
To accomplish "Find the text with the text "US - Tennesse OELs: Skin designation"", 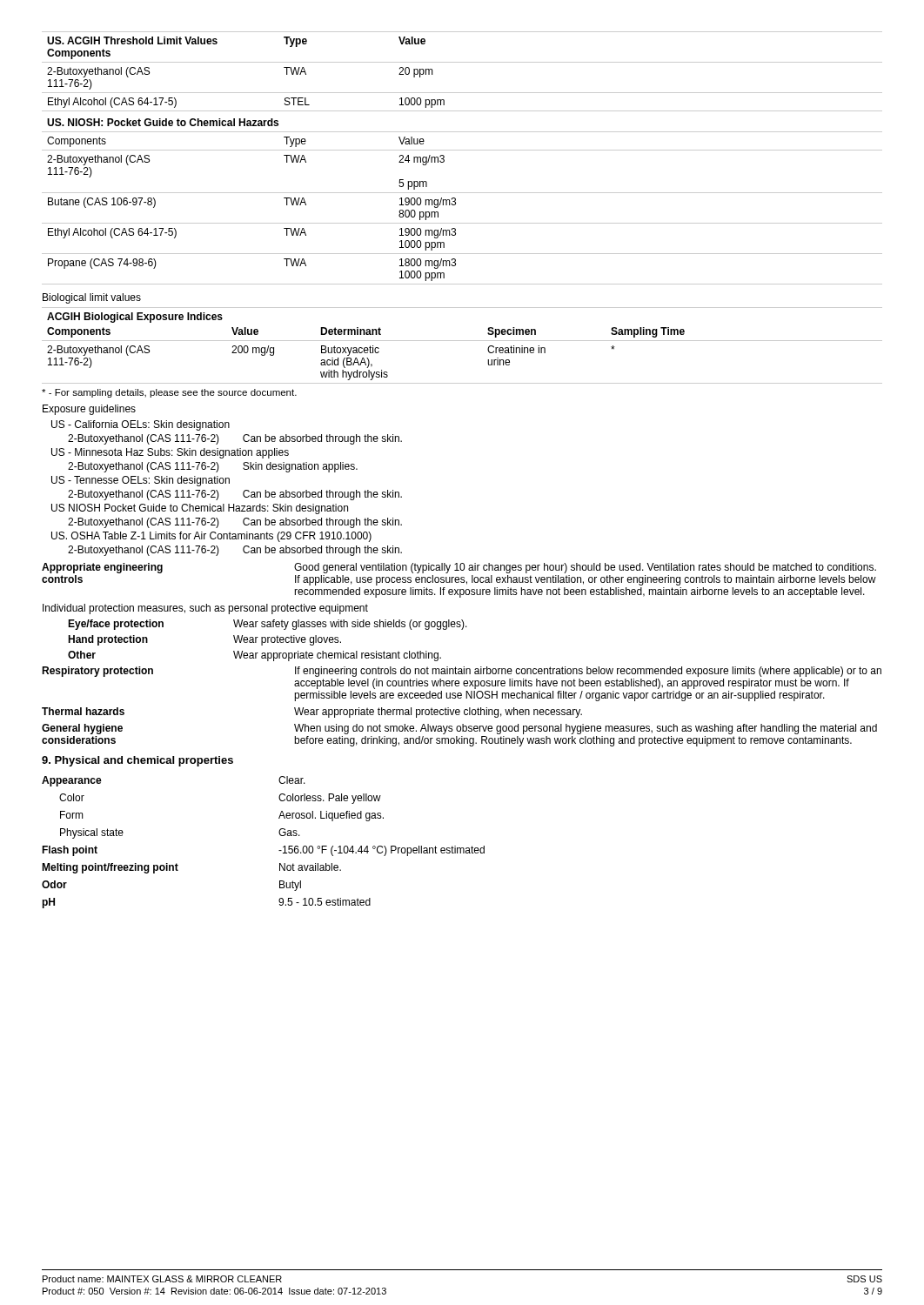I will 140,480.
